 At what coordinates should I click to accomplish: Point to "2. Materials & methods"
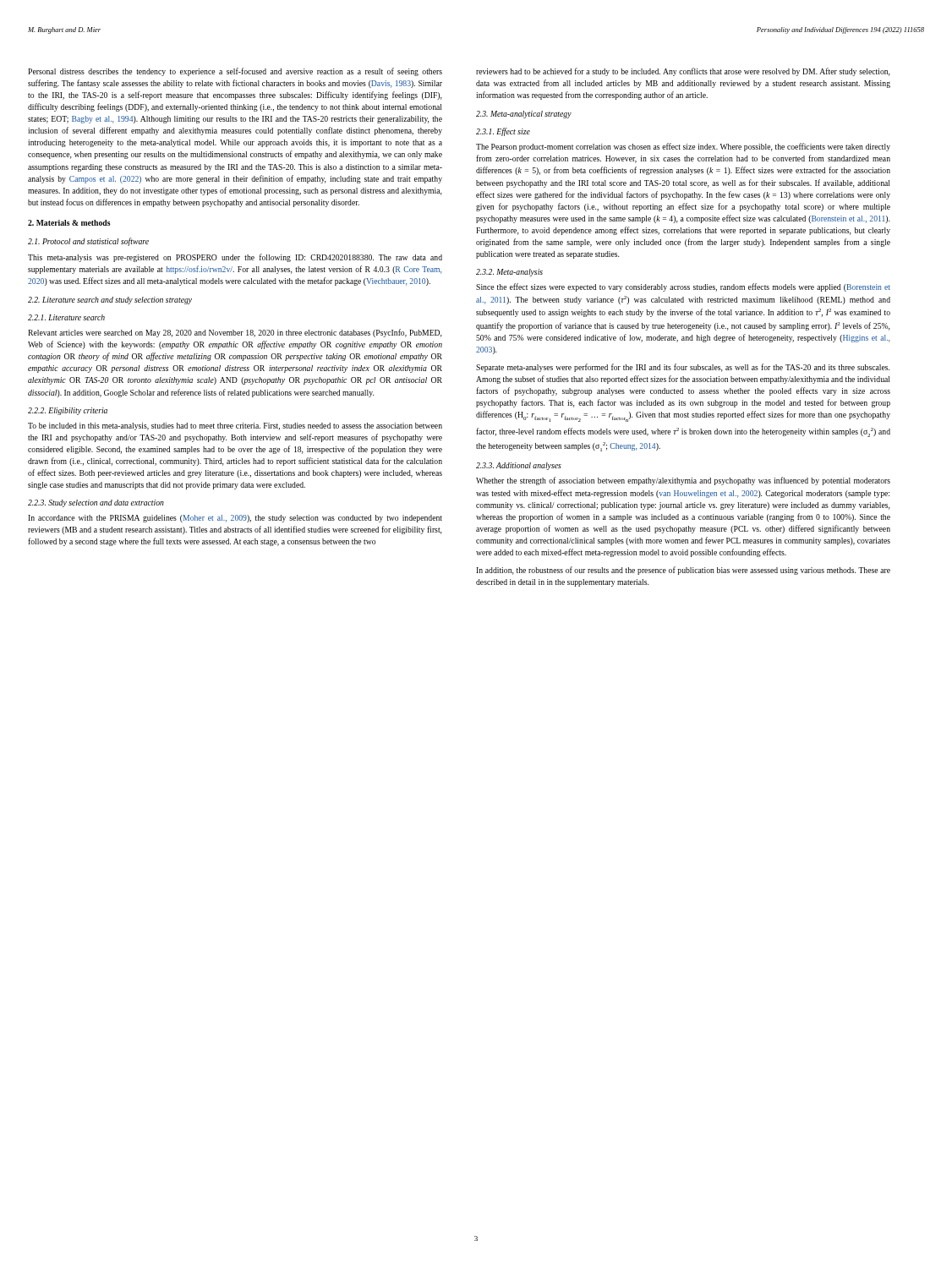[69, 223]
